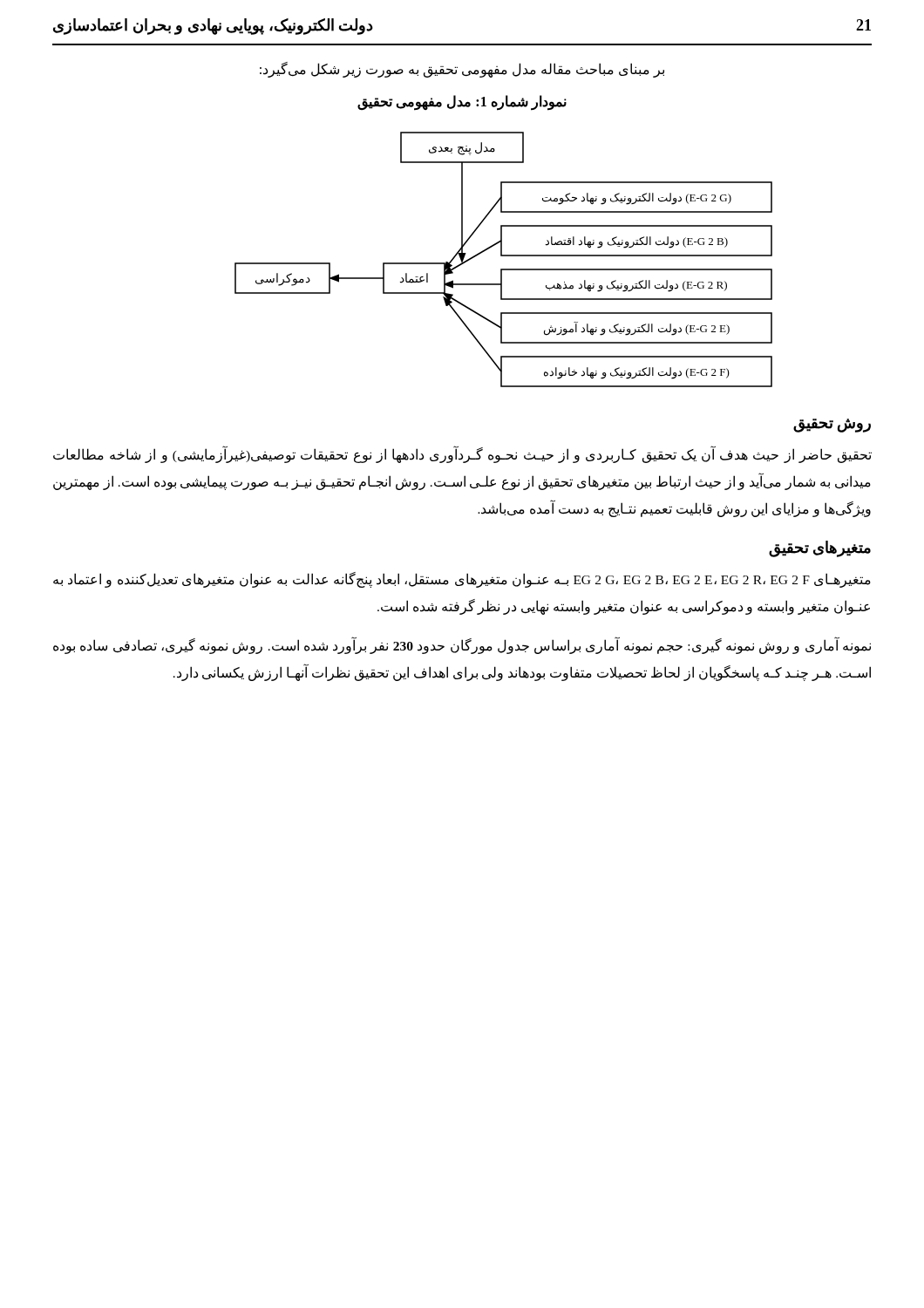Locate the section header that reads "متغیرهای تحقیق"

[x=820, y=548]
